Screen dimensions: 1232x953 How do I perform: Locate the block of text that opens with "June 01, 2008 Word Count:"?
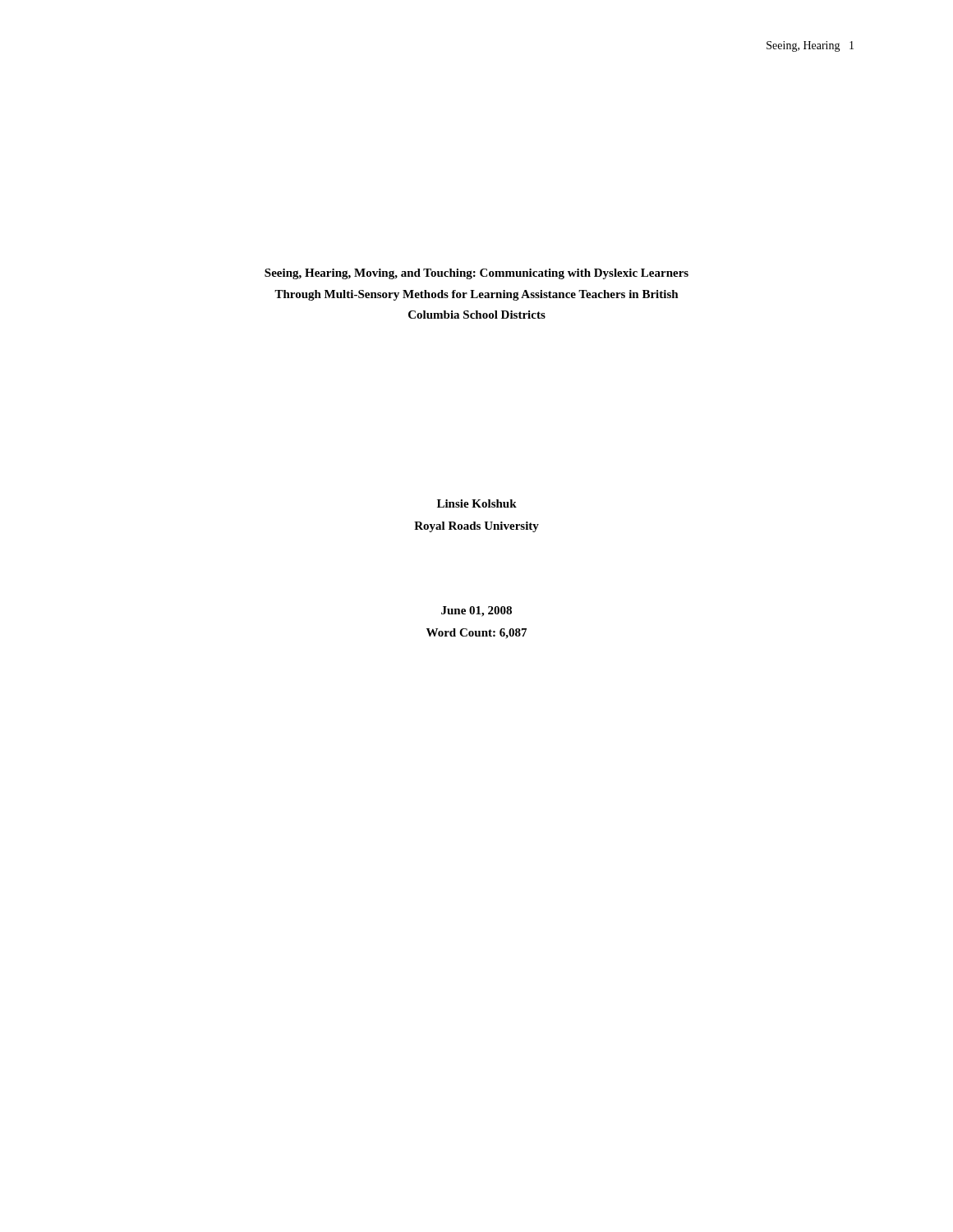coord(476,622)
